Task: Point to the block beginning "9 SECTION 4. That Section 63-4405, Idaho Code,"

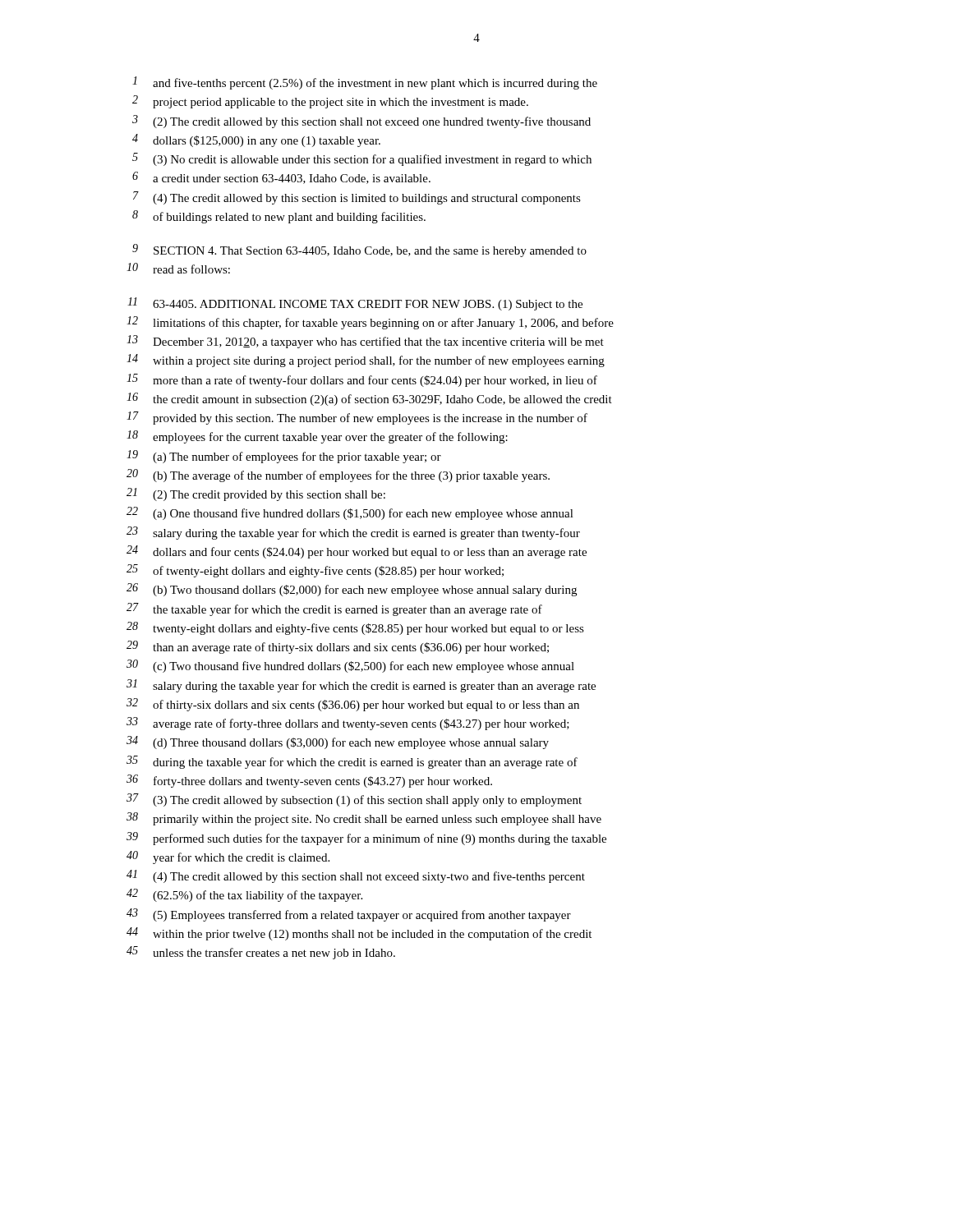Action: [493, 261]
